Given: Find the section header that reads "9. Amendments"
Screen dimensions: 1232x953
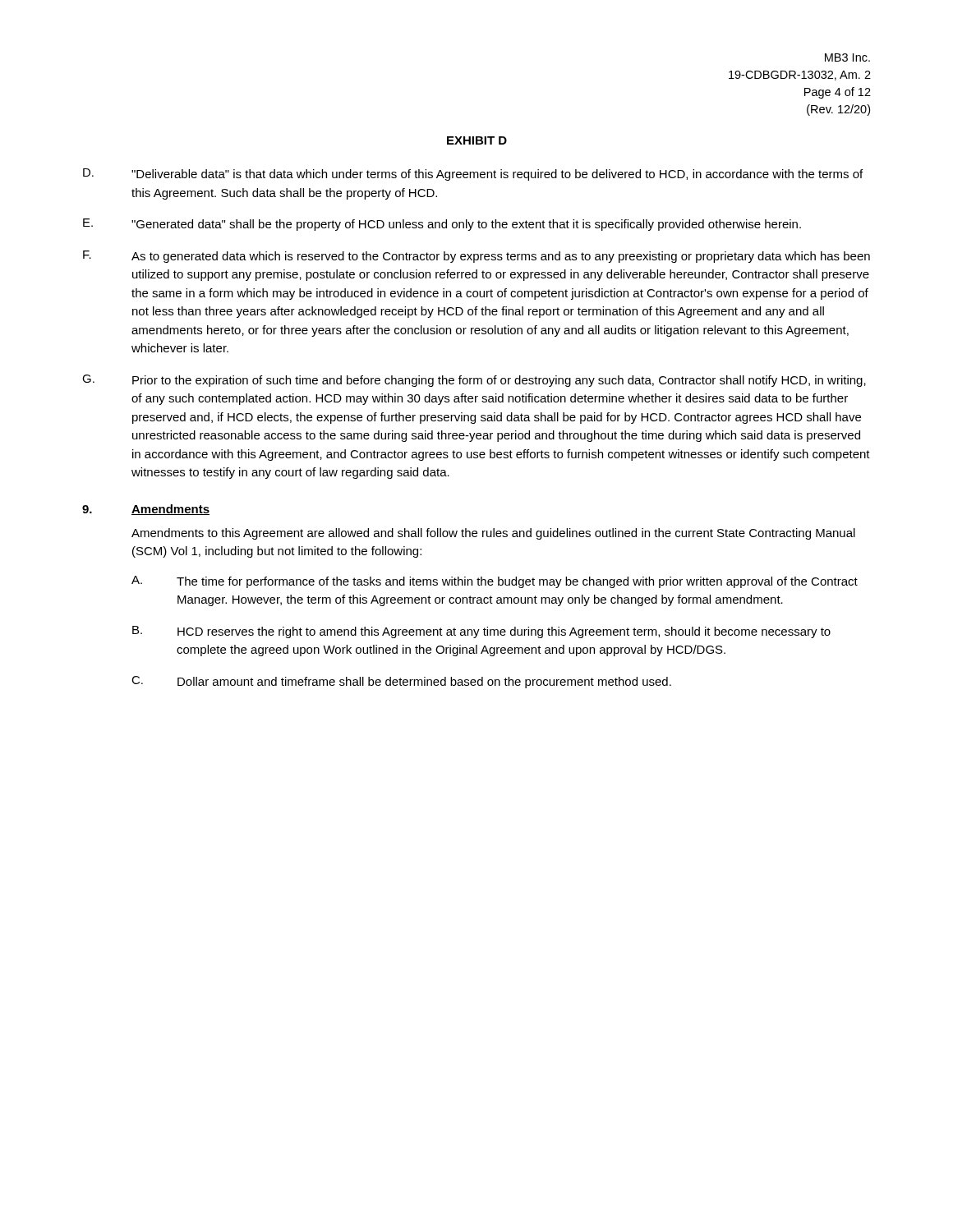Looking at the screenshot, I should pyautogui.click(x=146, y=508).
